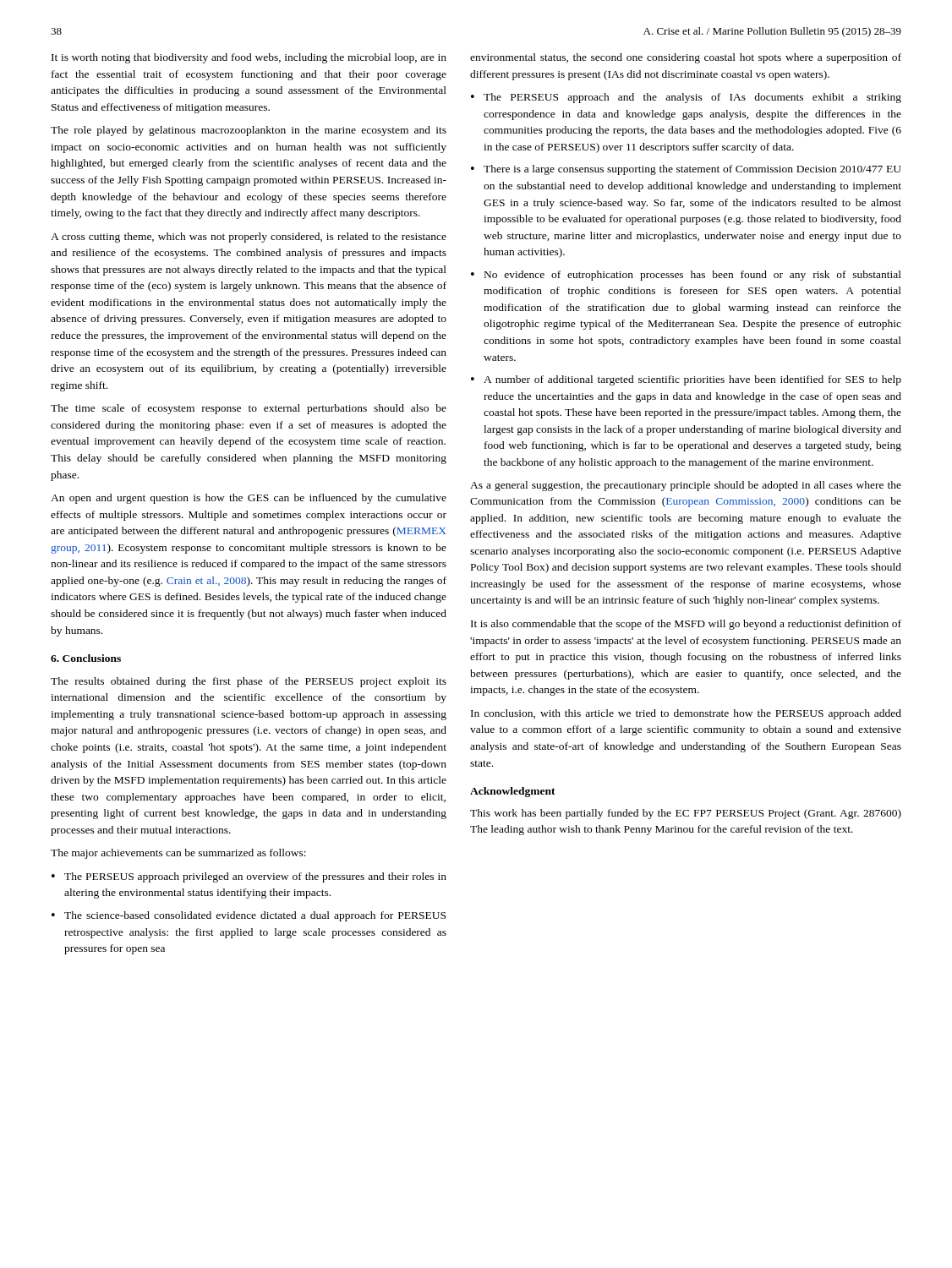Point to the text starting "The time scale of ecosystem"

tap(249, 441)
